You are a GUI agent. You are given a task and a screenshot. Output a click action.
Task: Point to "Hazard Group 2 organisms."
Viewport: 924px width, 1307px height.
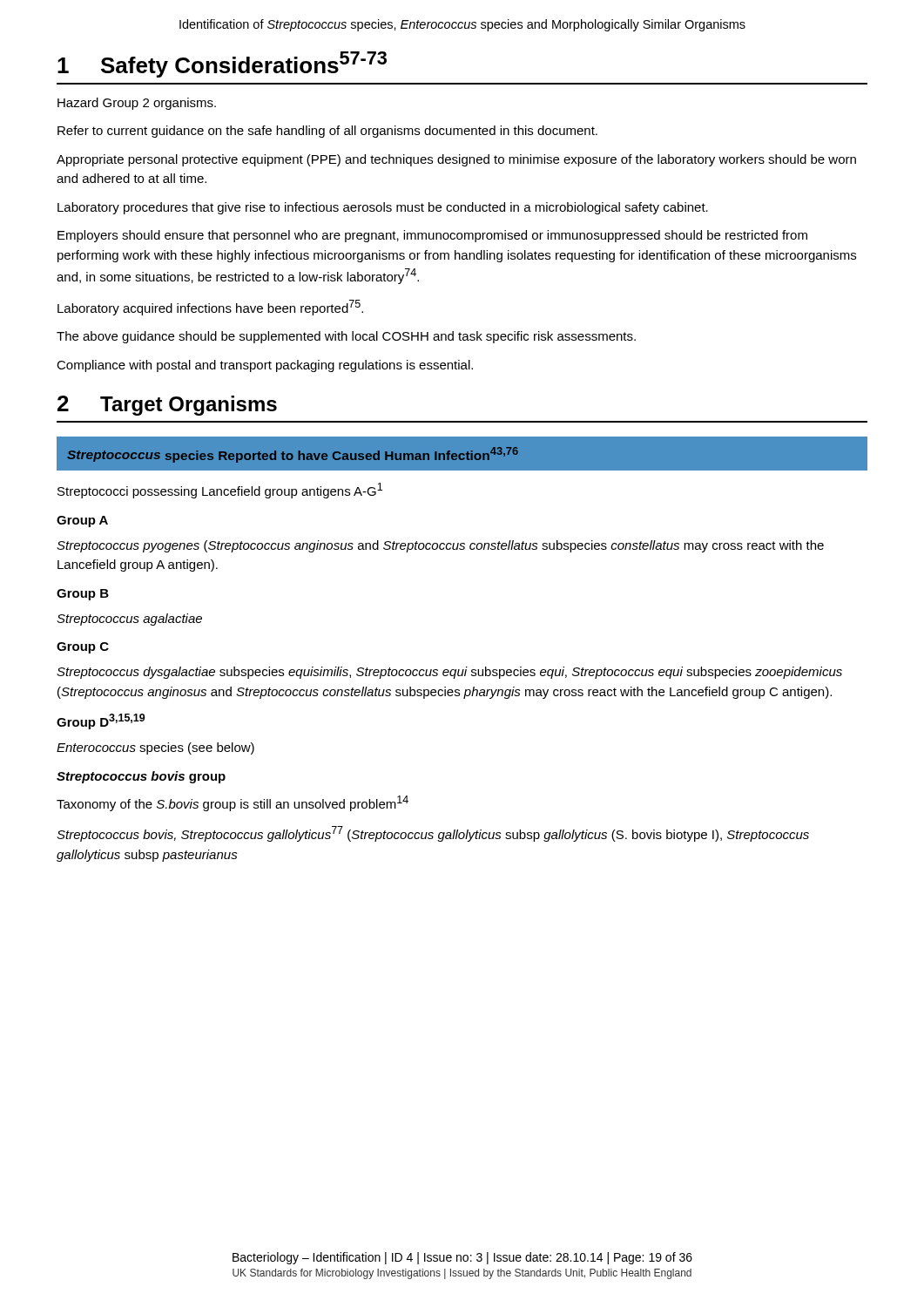tap(137, 102)
